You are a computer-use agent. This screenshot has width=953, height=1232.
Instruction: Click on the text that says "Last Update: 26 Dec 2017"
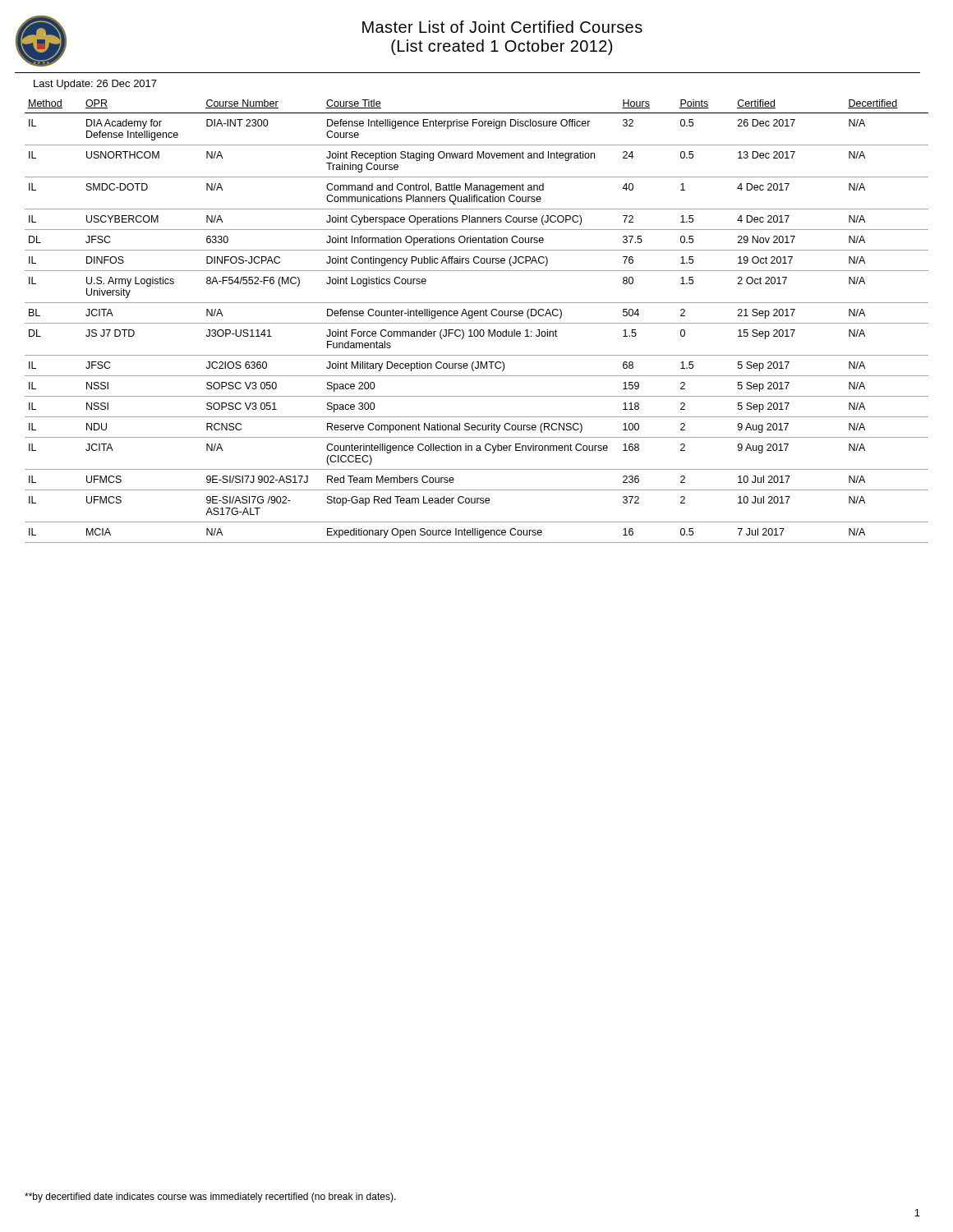click(x=95, y=83)
